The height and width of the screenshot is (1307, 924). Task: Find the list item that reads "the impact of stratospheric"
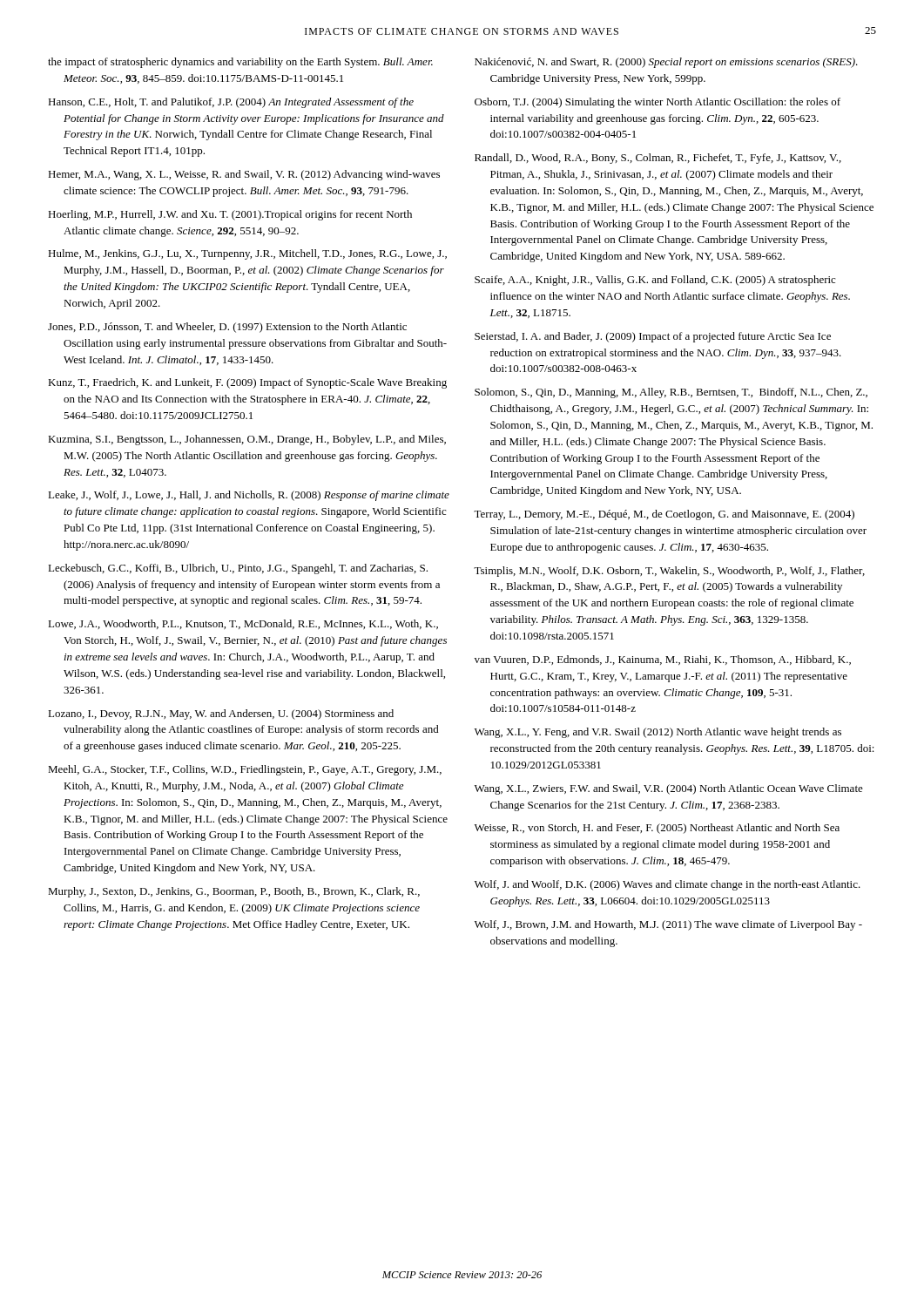[x=241, y=70]
